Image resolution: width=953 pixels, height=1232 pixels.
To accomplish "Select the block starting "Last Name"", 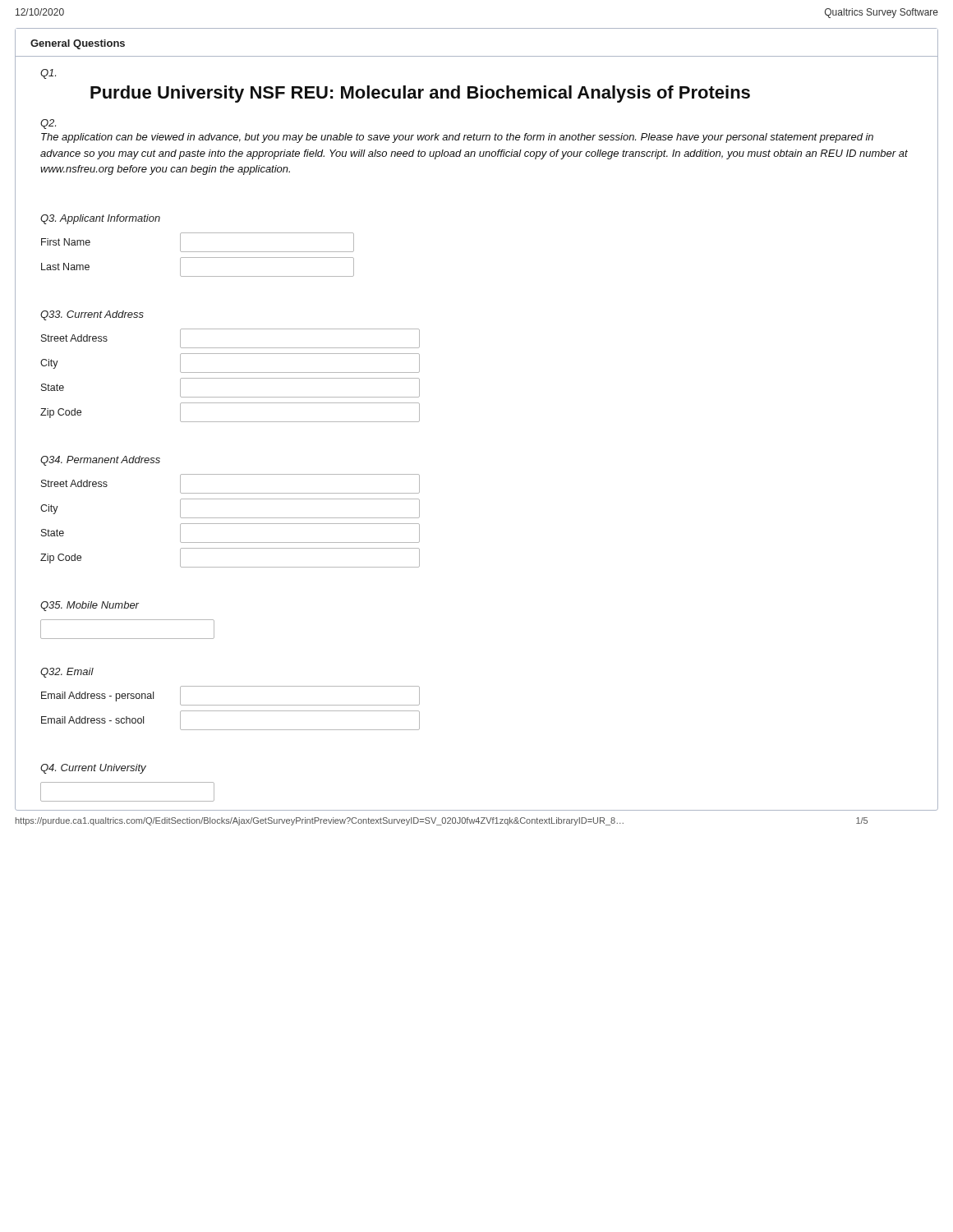I will (x=197, y=266).
